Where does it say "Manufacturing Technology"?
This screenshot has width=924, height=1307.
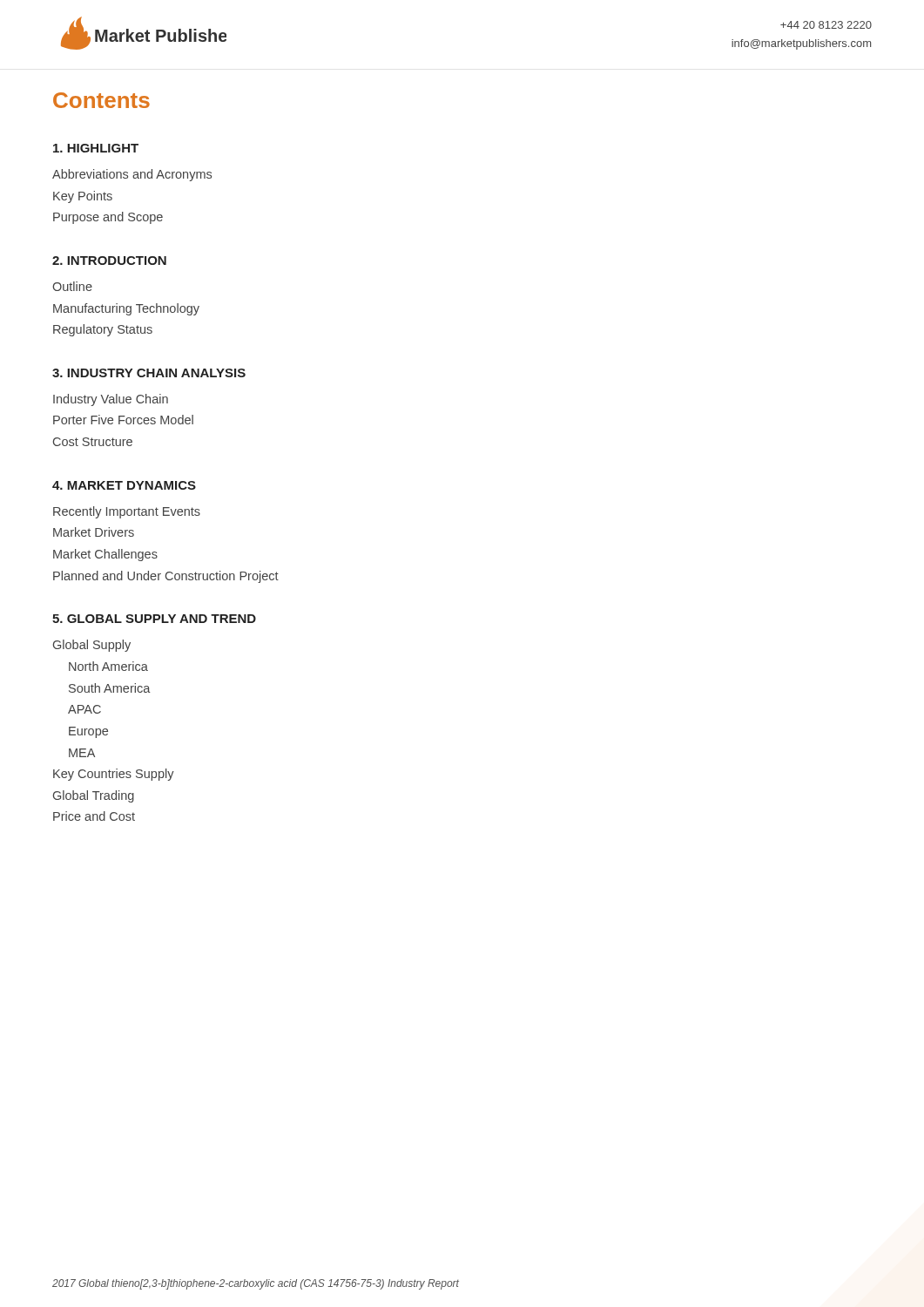pos(126,308)
